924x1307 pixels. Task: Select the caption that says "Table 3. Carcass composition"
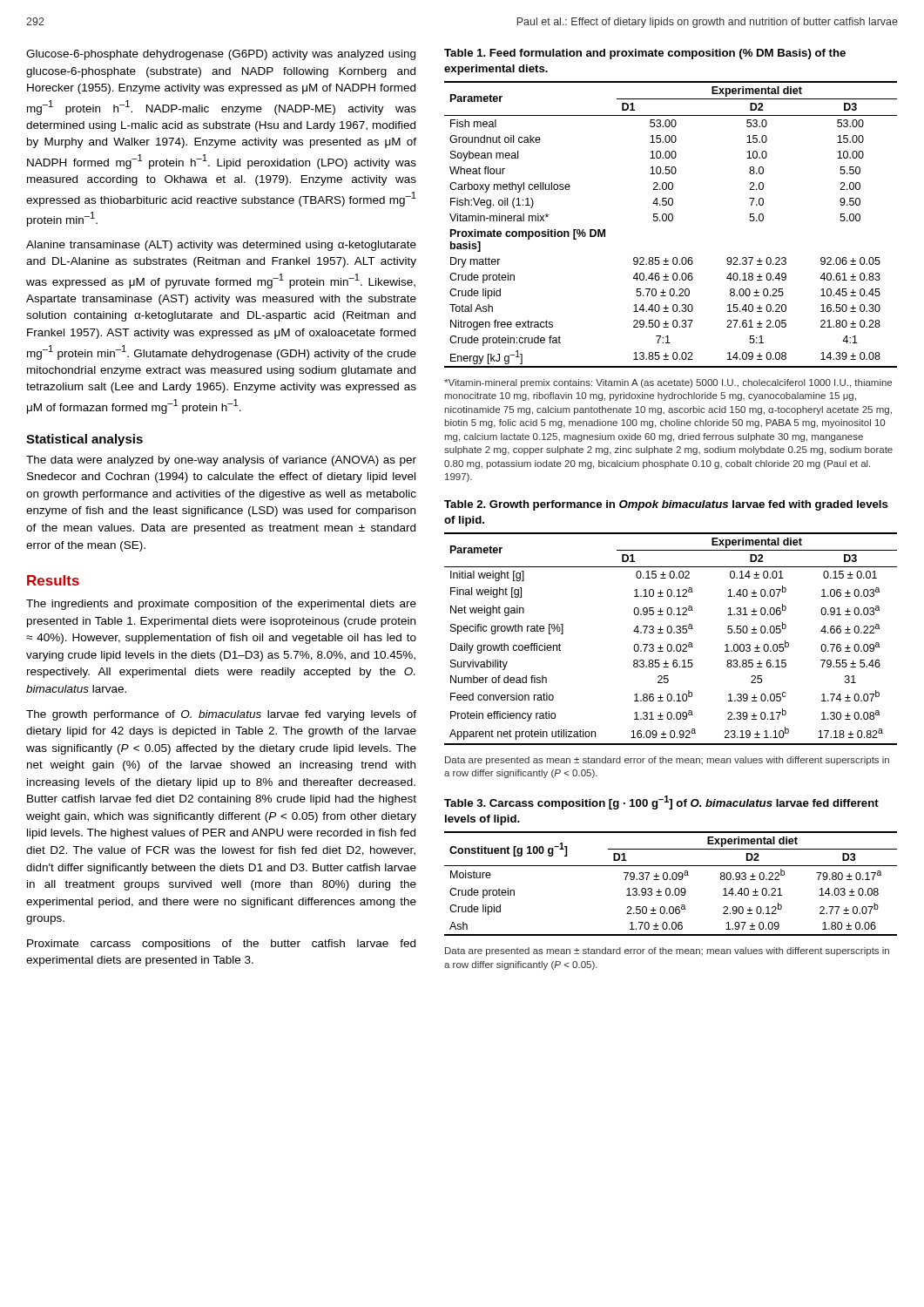pyautogui.click(x=661, y=809)
